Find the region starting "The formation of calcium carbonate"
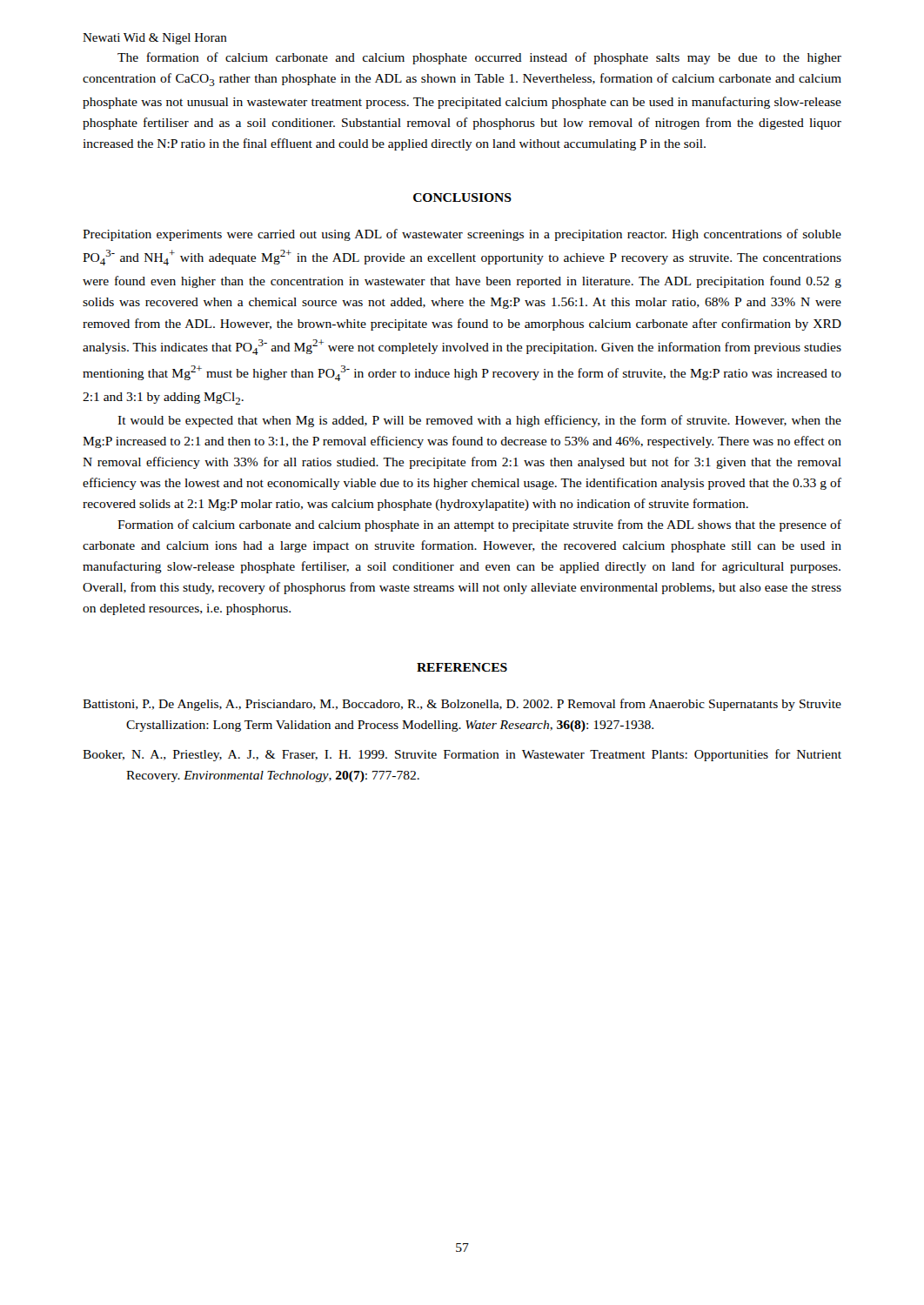 [462, 100]
